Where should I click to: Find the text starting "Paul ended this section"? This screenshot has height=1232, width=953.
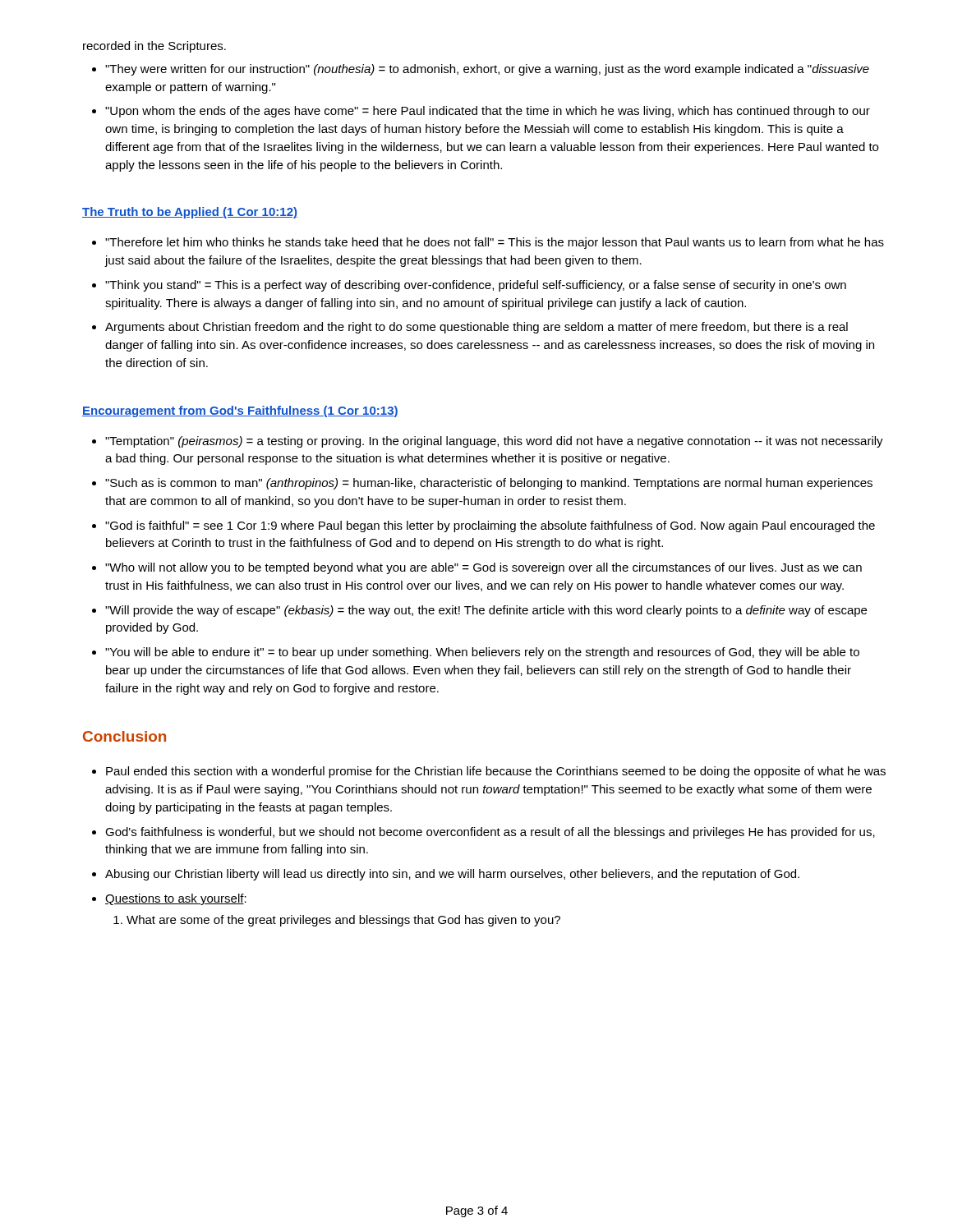(x=496, y=789)
